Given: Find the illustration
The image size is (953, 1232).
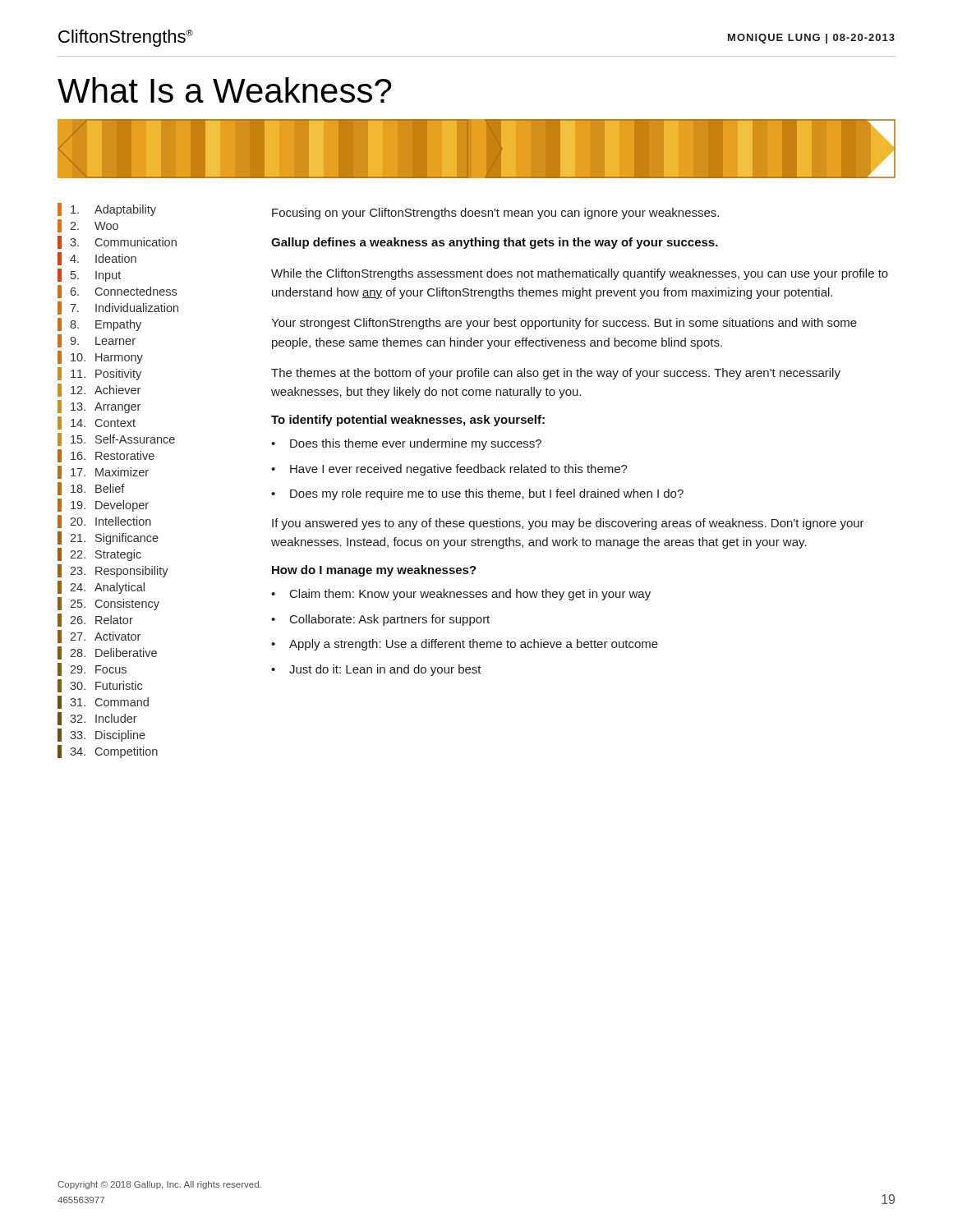Looking at the screenshot, I should [476, 161].
